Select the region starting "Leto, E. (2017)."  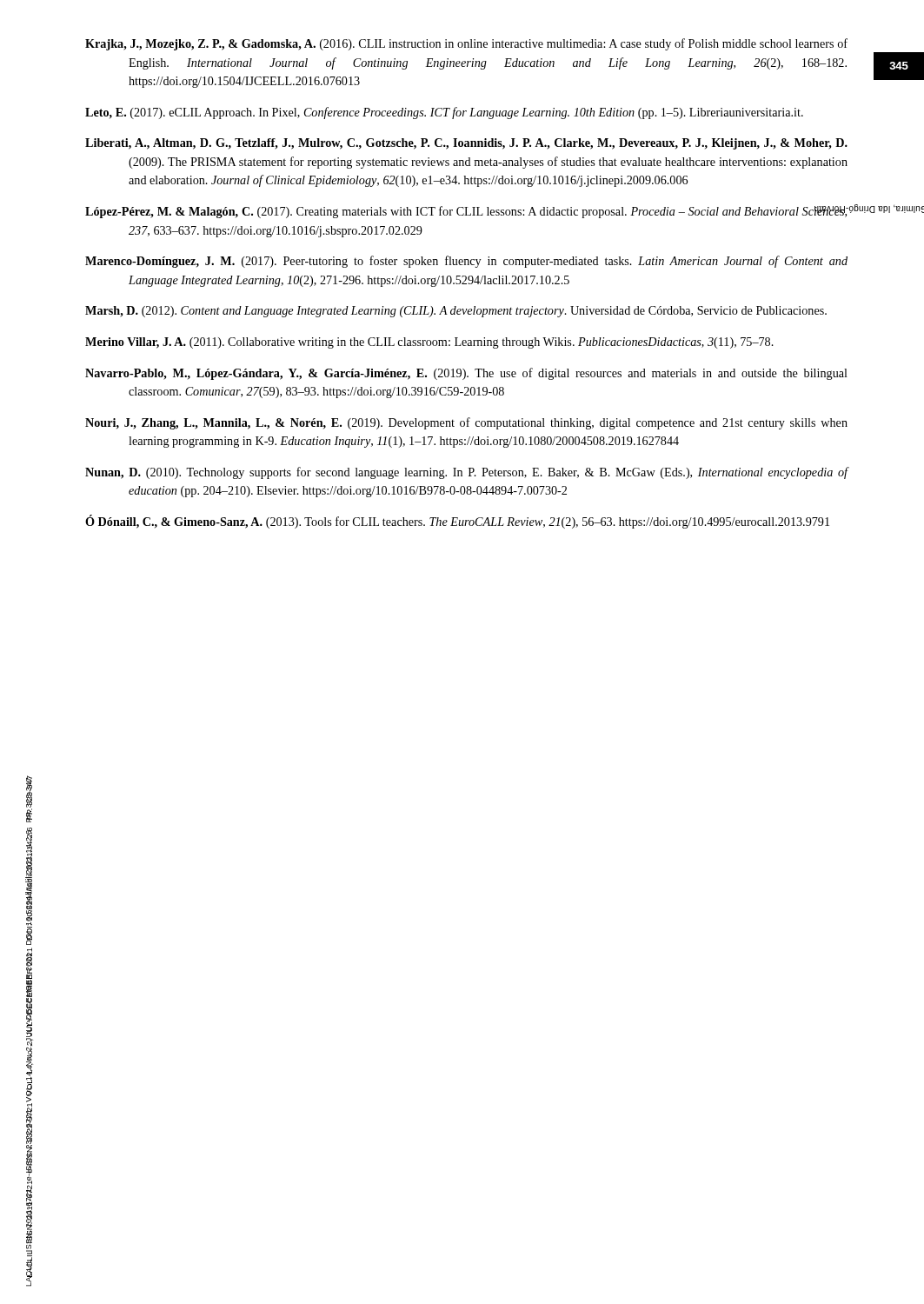(444, 112)
